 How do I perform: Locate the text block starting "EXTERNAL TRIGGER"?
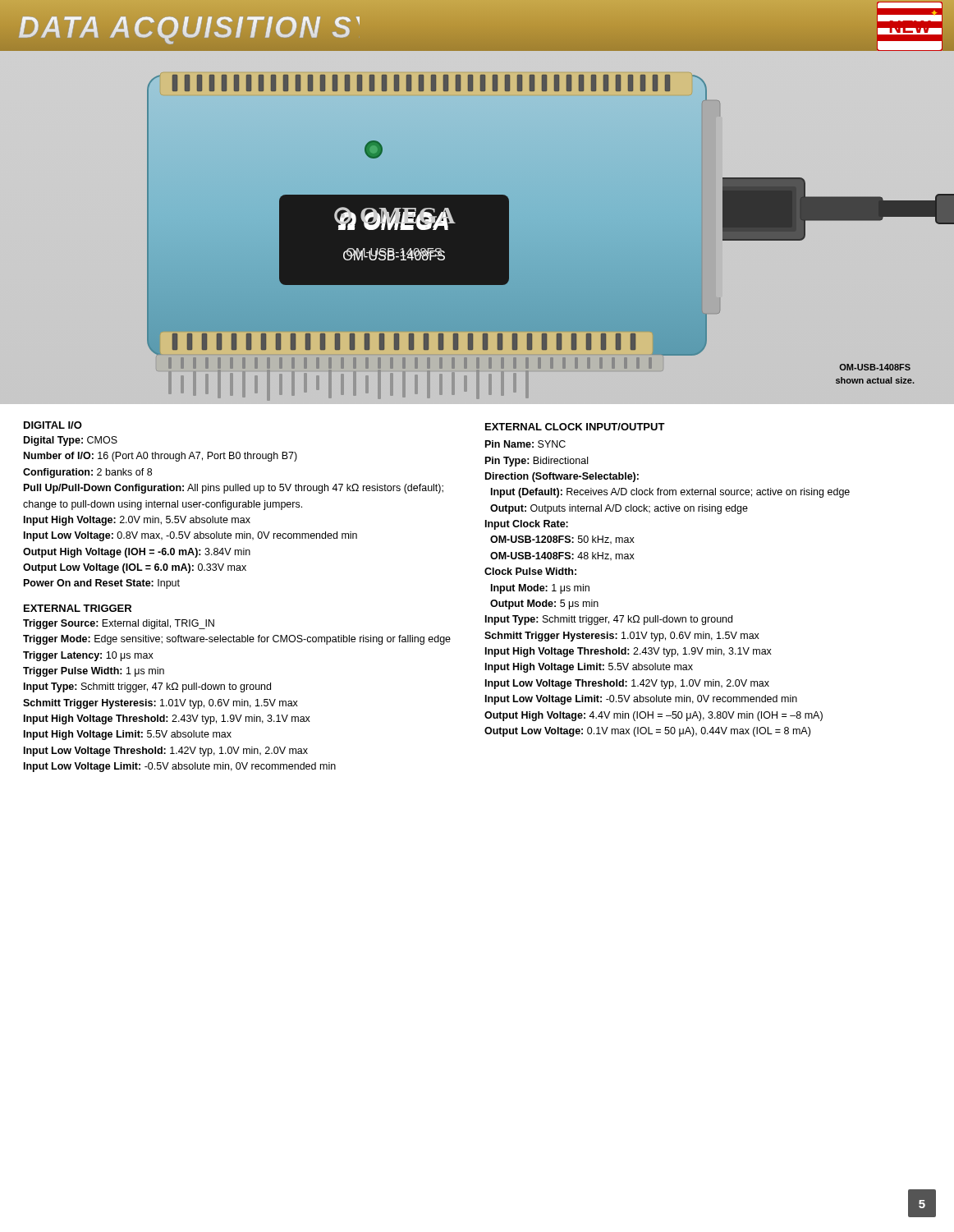click(x=77, y=608)
